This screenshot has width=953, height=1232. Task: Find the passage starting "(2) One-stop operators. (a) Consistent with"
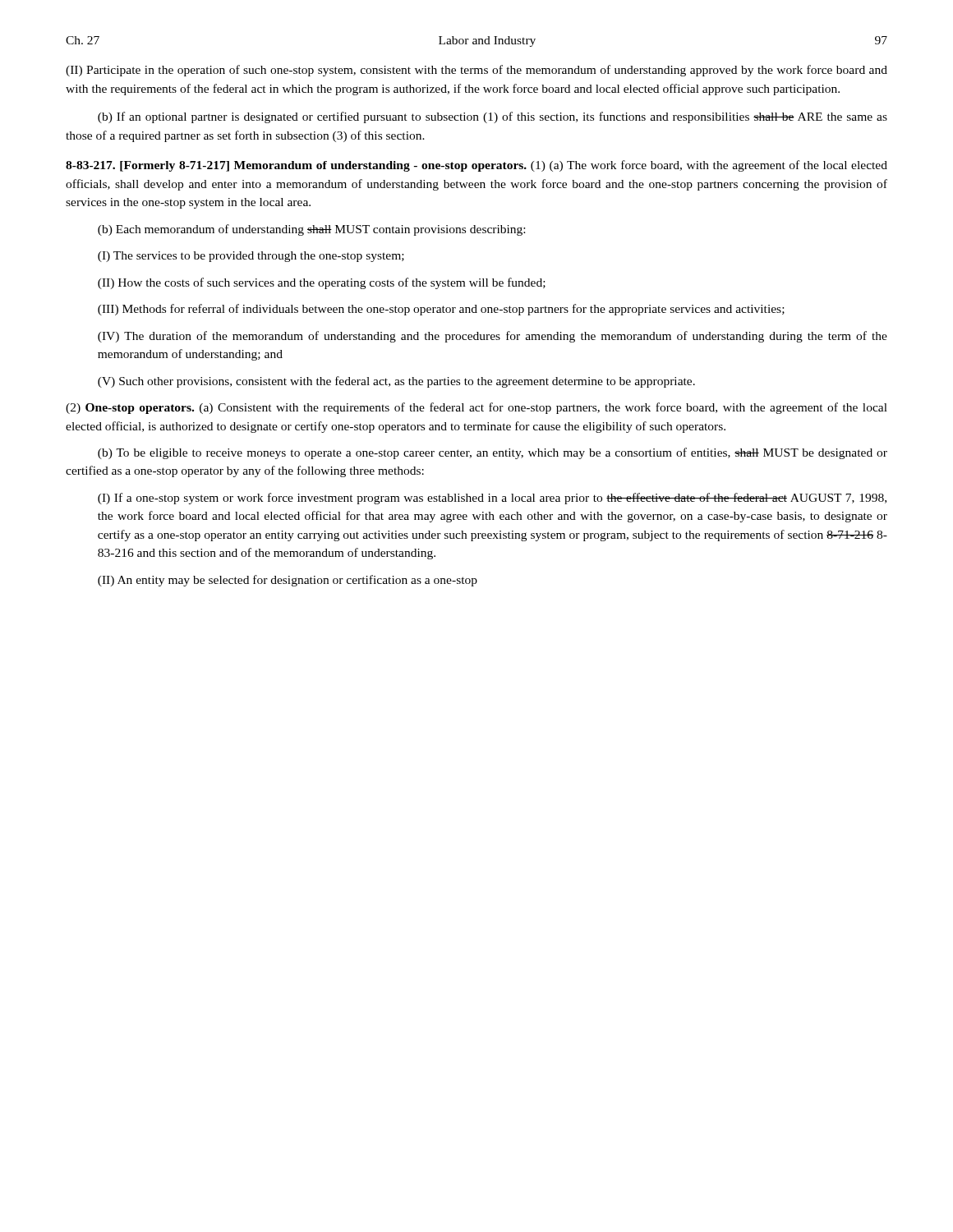[476, 417]
